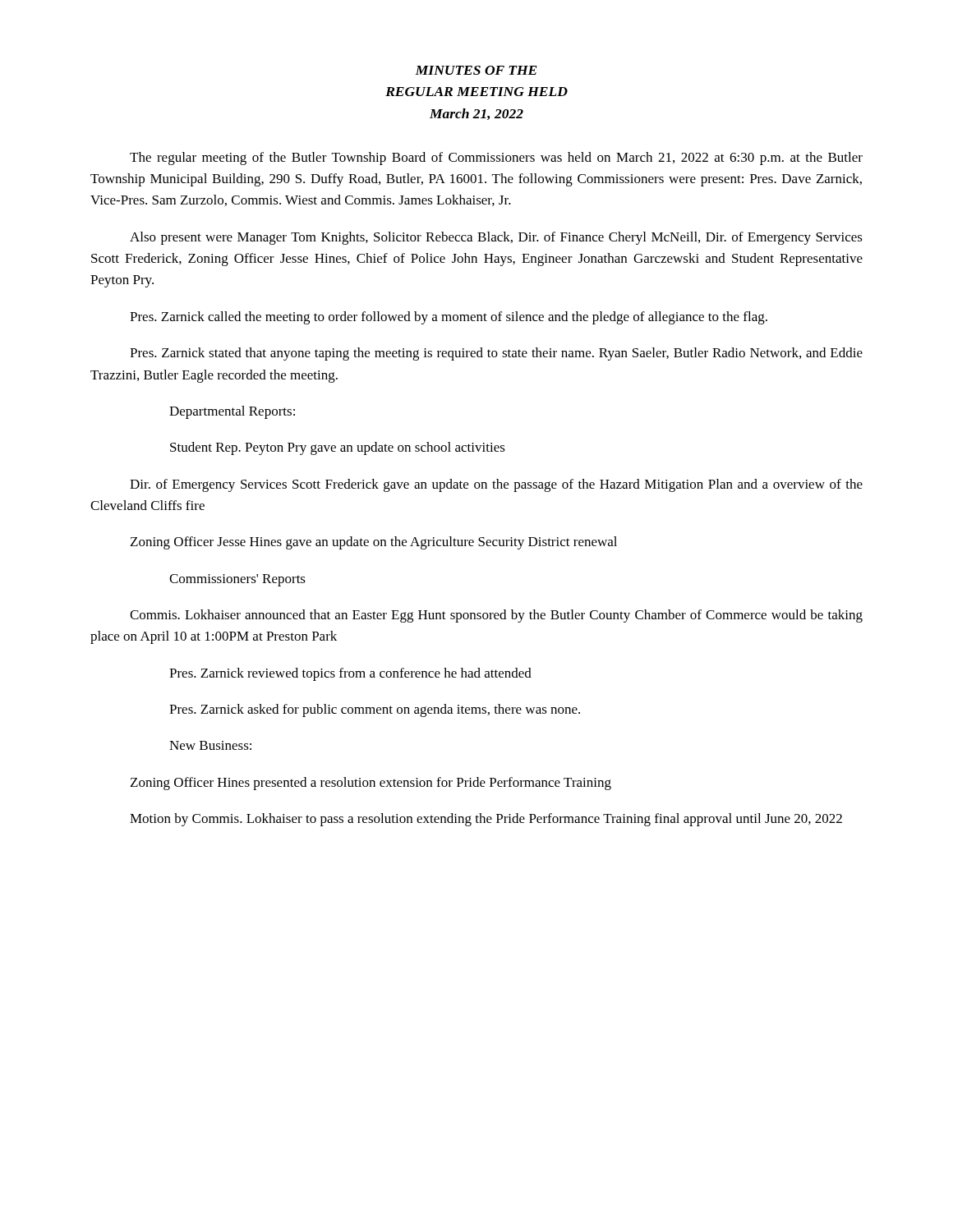Select the text that says "New Business:"
Screen dimensions: 1232x953
[211, 746]
